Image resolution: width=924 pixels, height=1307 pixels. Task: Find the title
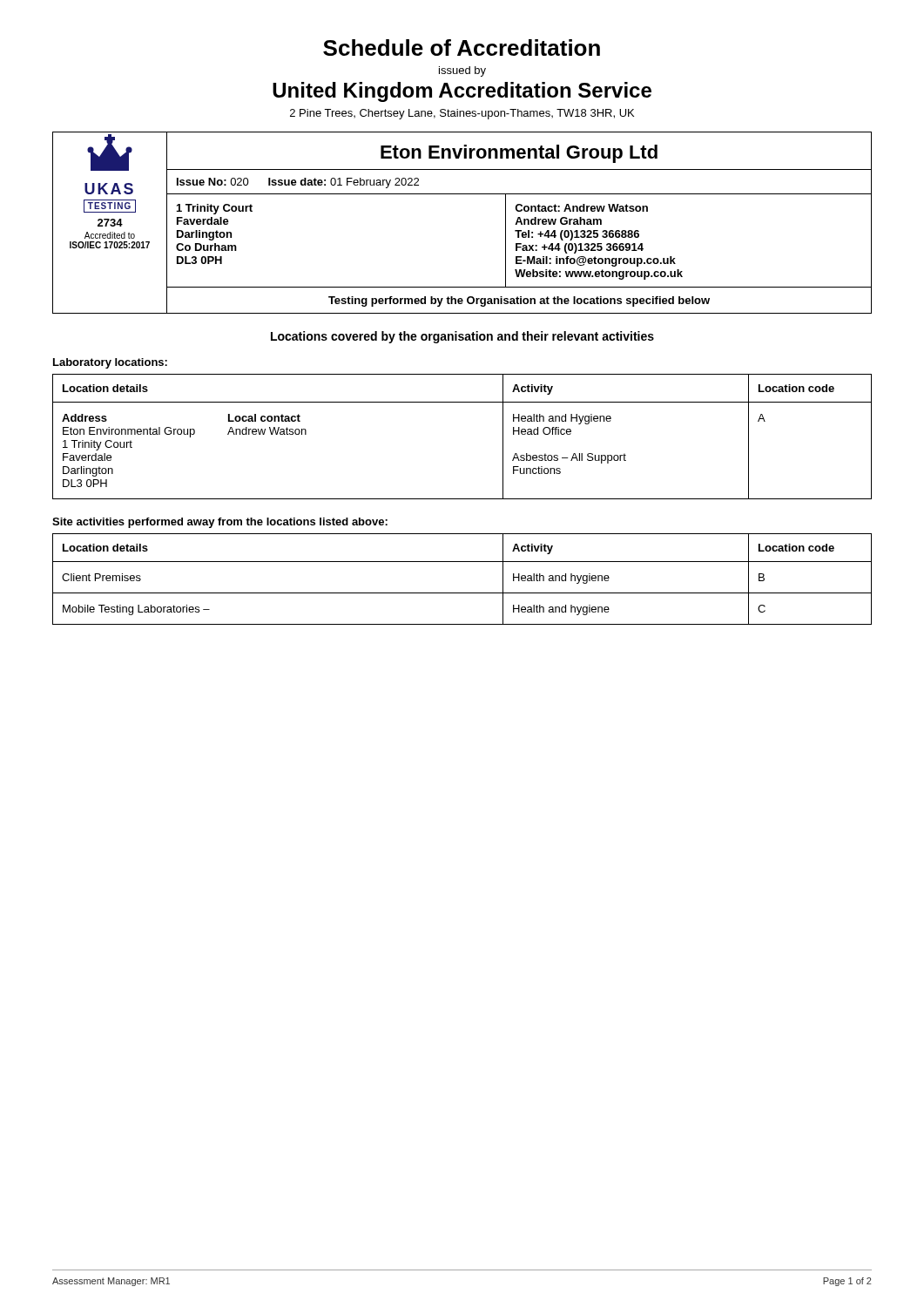pos(462,77)
